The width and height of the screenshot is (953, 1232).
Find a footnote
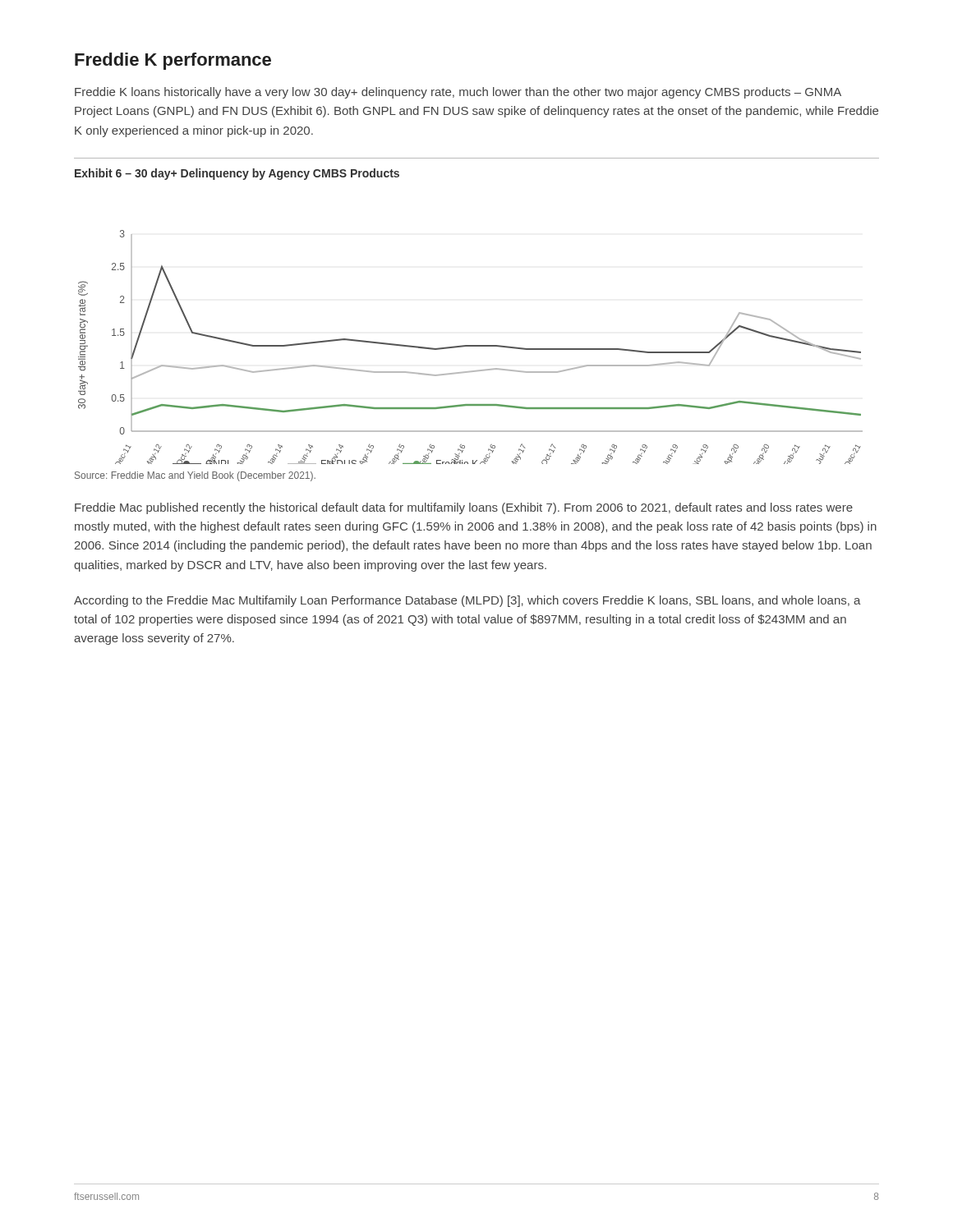195,475
